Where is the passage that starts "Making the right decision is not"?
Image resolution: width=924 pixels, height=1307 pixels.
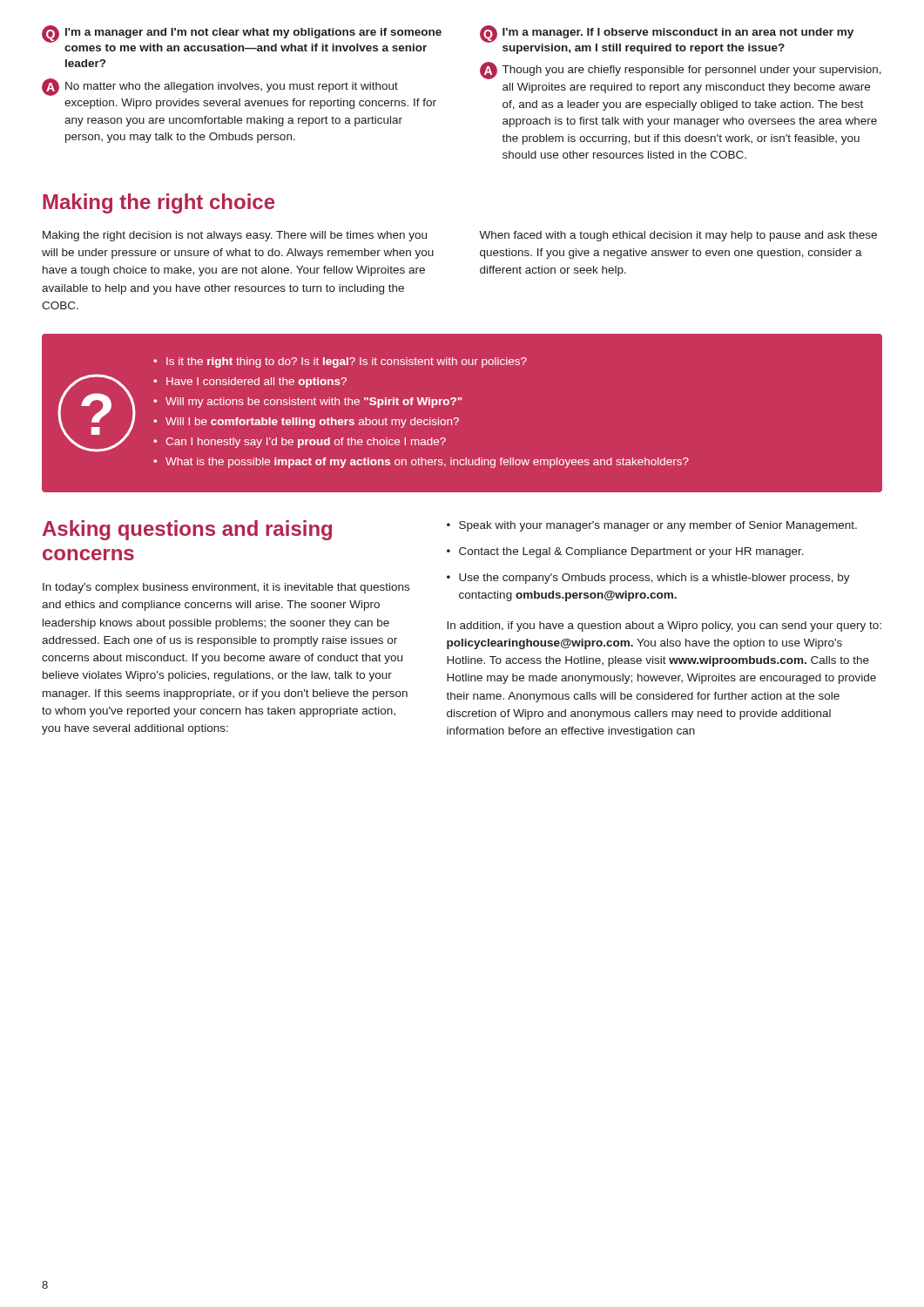click(238, 270)
